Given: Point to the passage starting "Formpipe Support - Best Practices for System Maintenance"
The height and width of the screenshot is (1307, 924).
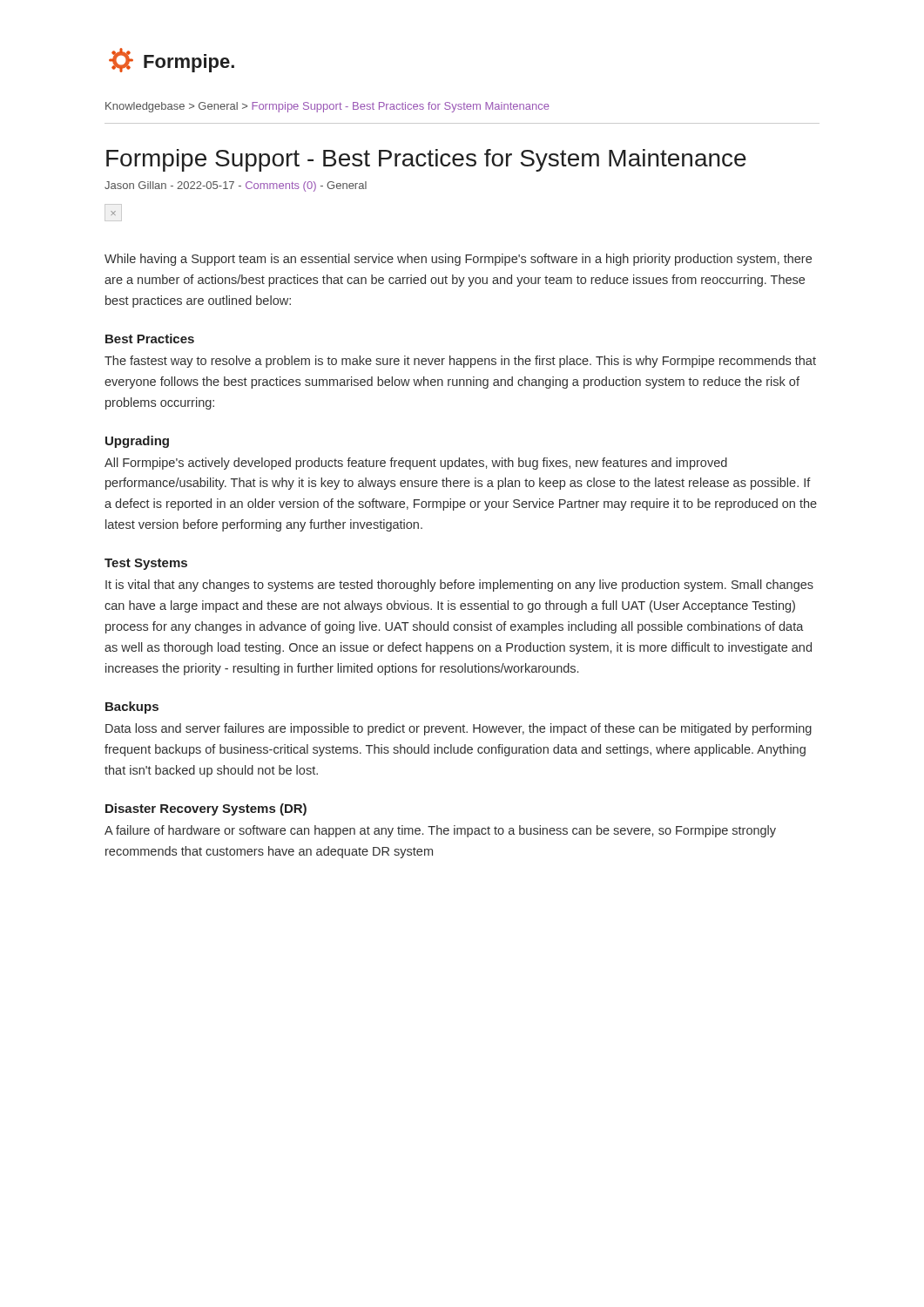Looking at the screenshot, I should click(426, 158).
